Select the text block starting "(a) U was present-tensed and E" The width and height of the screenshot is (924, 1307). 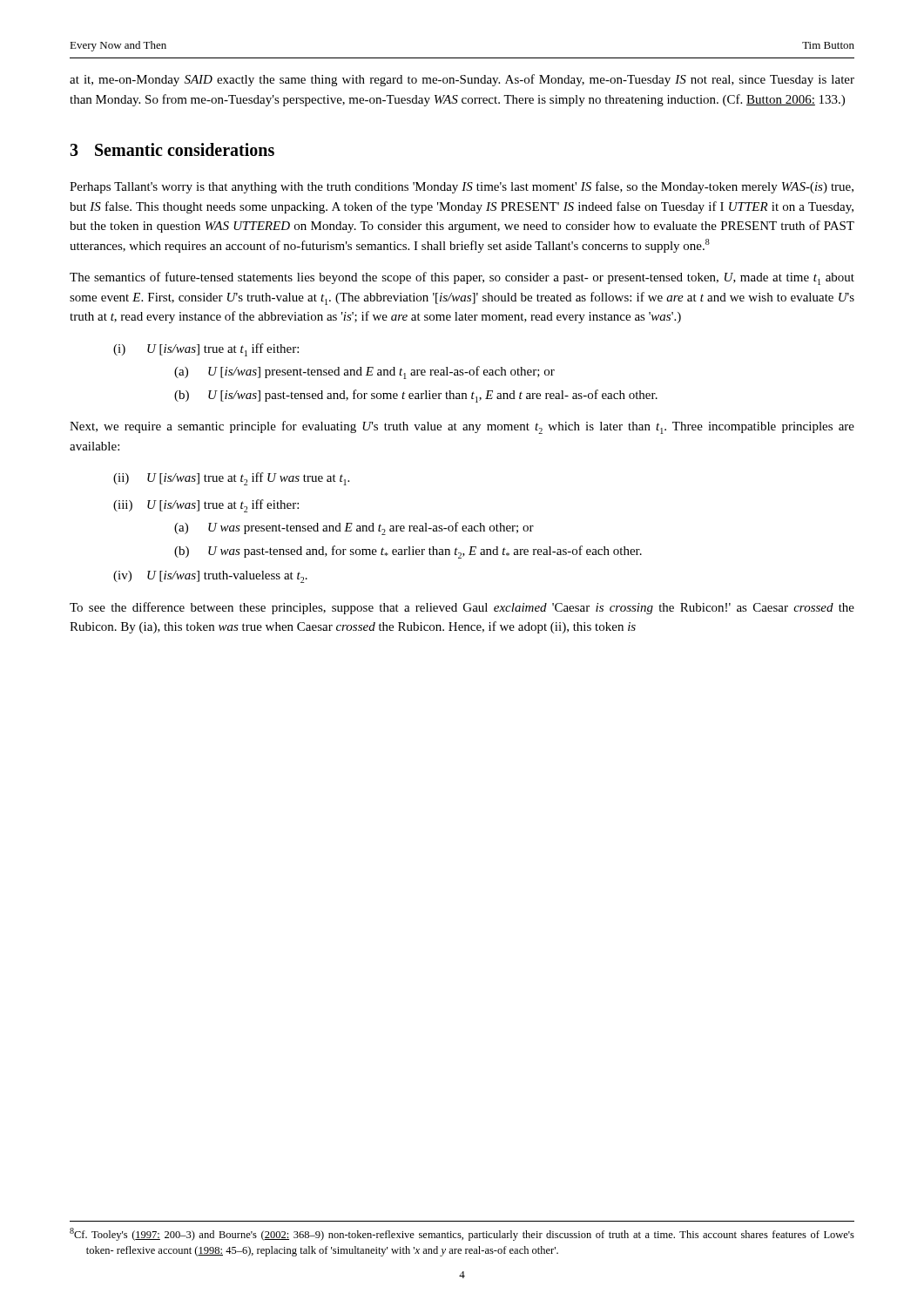pos(514,527)
